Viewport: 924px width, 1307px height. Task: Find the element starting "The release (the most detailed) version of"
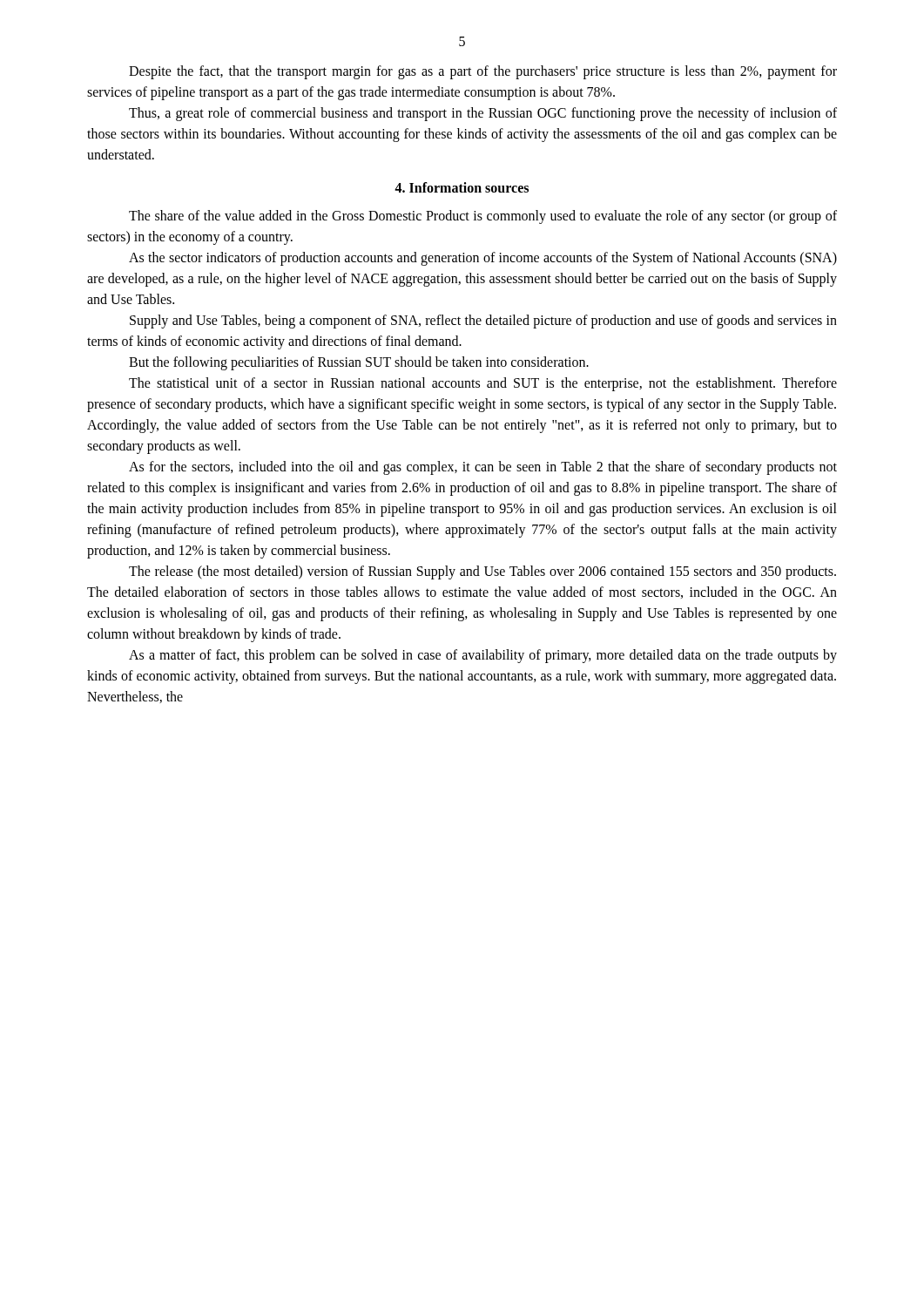[462, 603]
